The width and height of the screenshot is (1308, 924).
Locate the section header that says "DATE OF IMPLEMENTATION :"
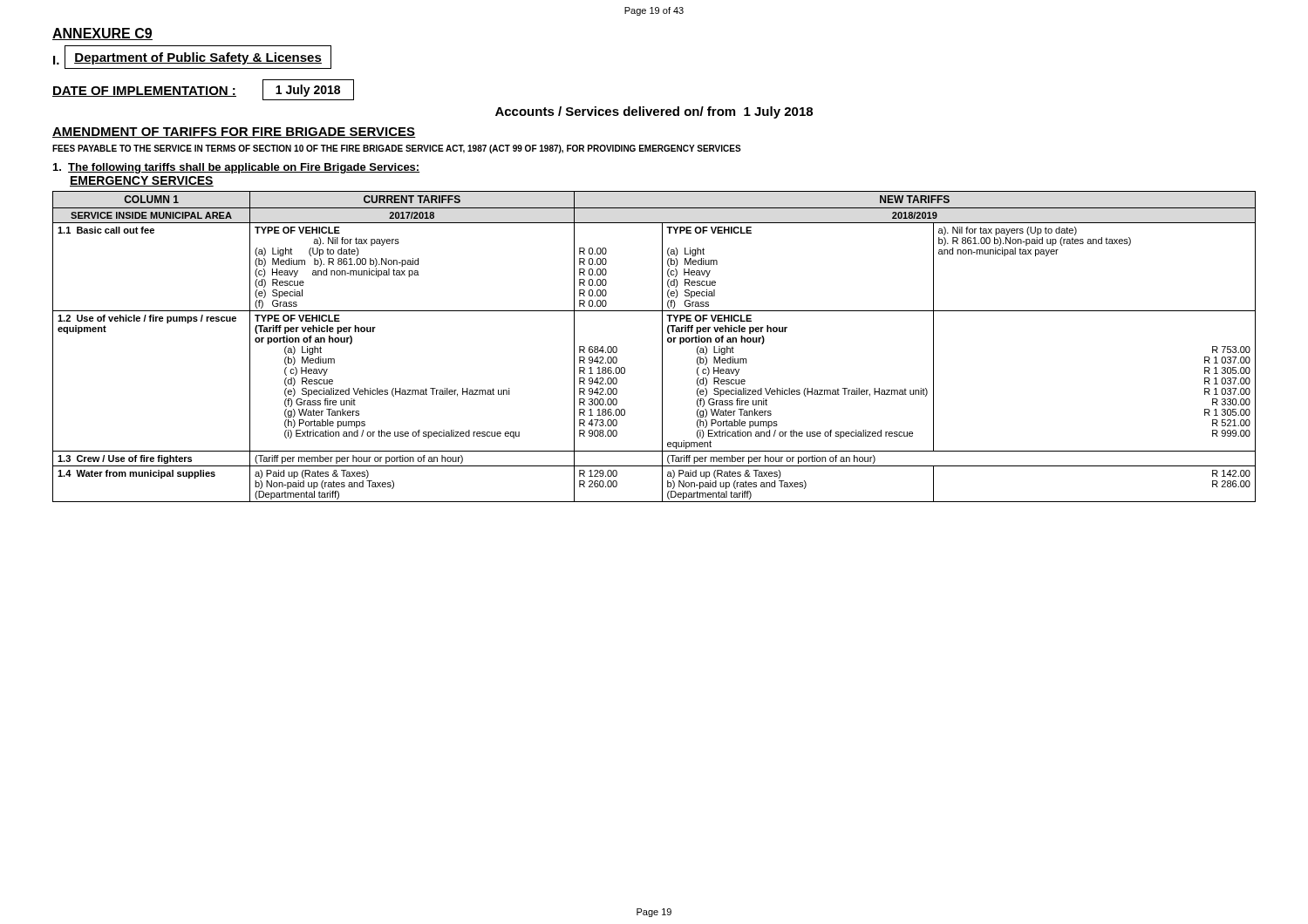tap(144, 90)
